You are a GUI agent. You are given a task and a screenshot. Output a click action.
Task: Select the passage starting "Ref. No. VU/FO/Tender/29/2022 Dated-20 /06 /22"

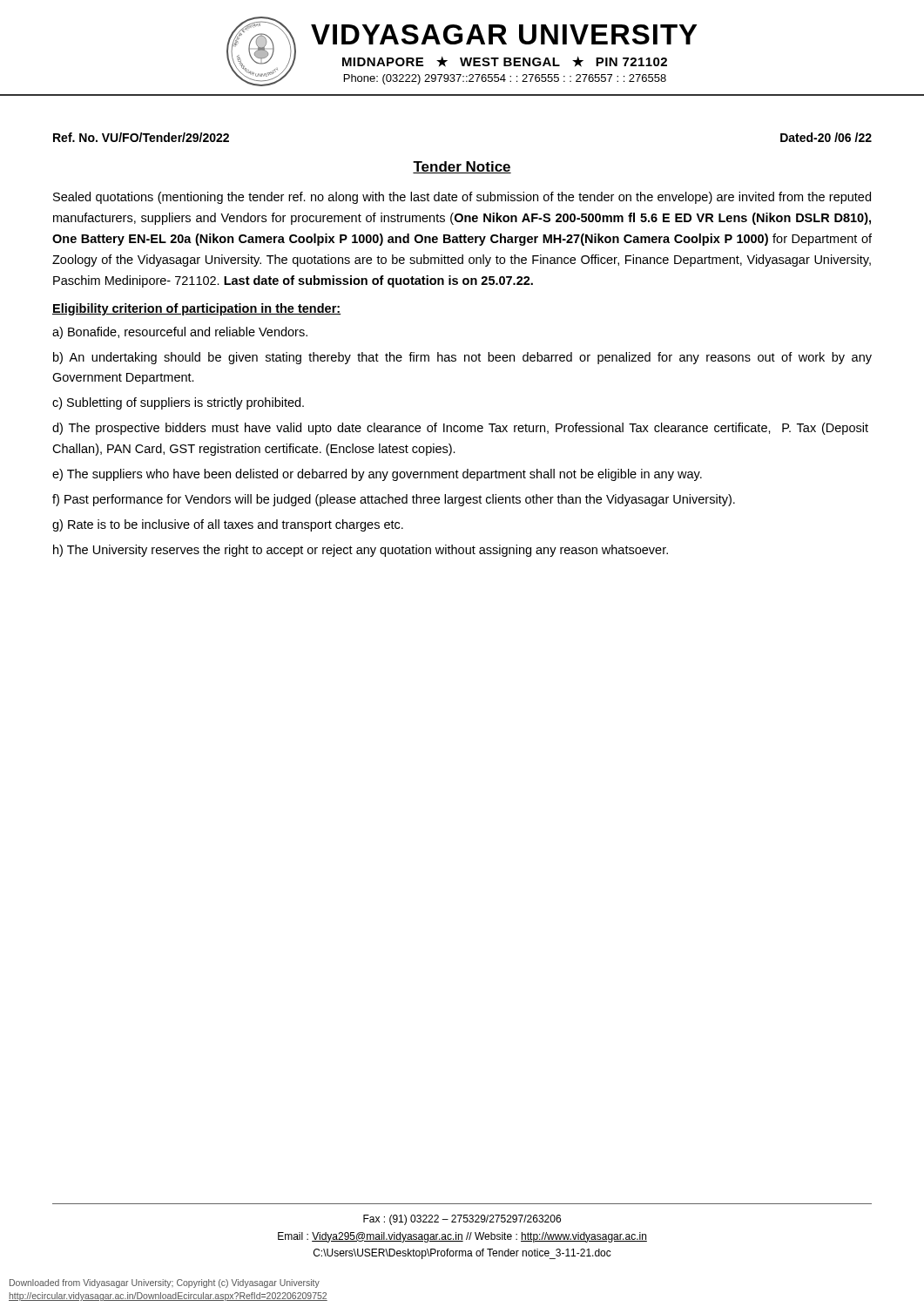pos(146,137)
